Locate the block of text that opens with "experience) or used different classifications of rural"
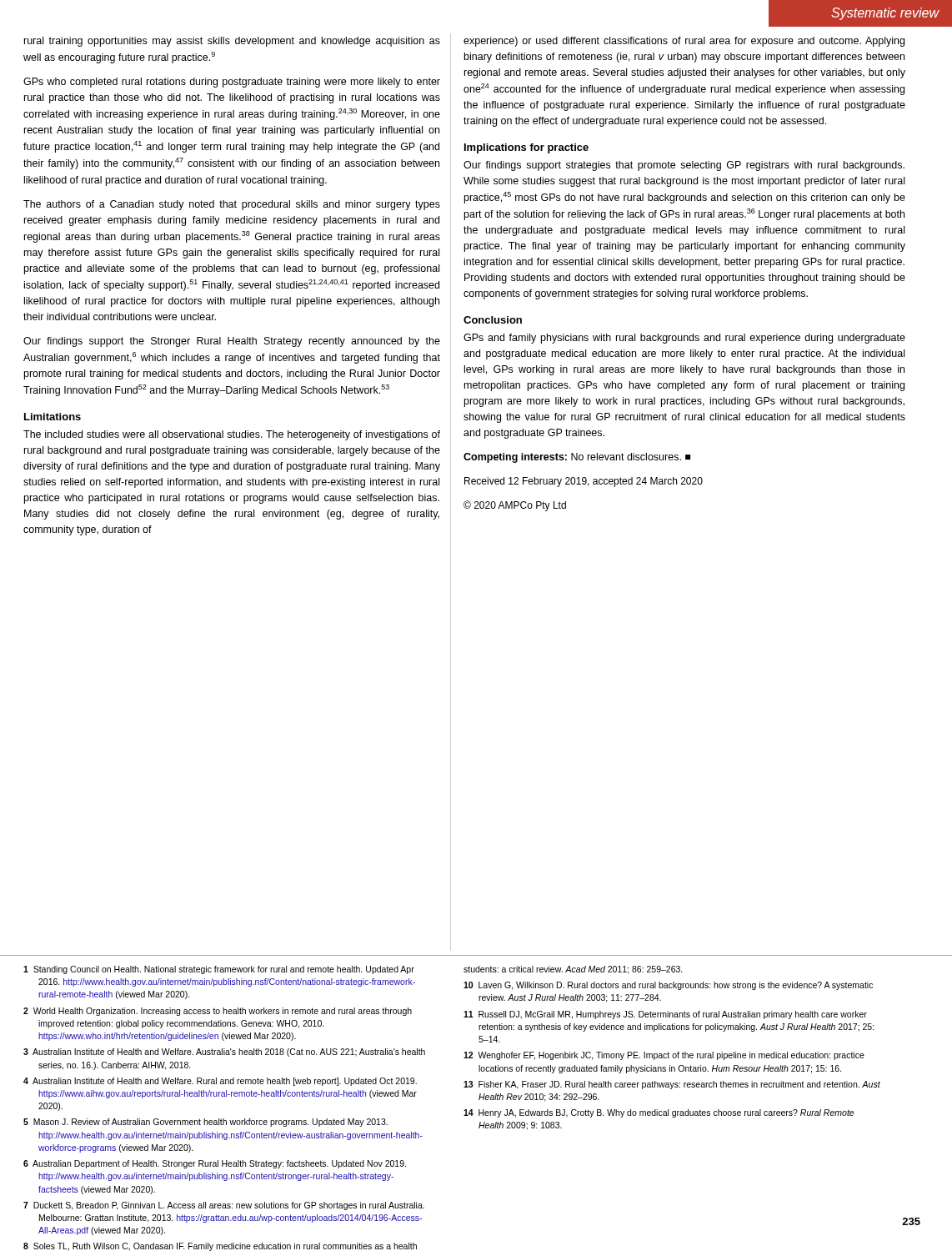This screenshot has height=1251, width=952. (x=684, y=81)
